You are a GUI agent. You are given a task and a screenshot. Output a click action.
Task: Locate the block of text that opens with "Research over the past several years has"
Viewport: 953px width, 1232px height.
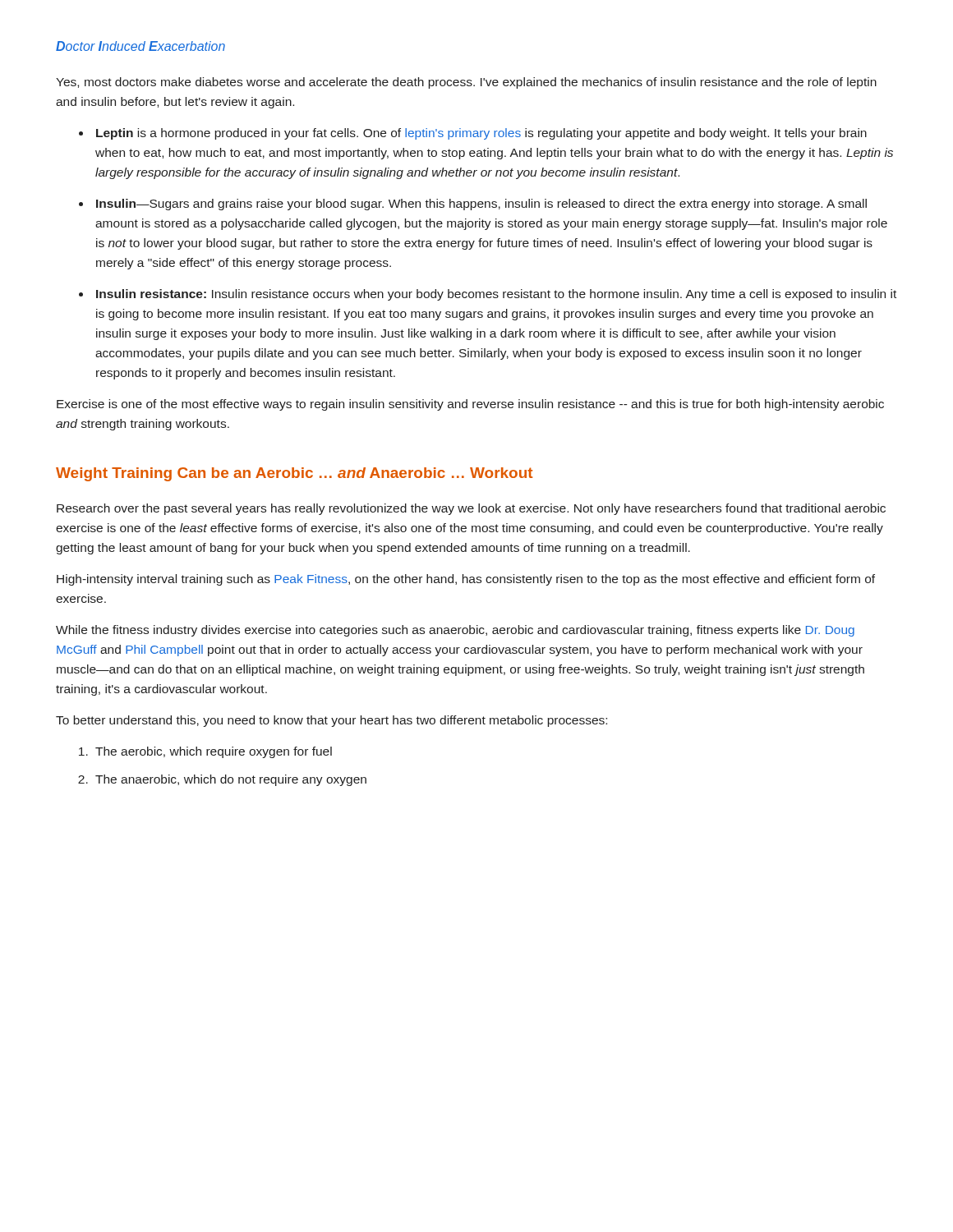[x=471, y=528]
